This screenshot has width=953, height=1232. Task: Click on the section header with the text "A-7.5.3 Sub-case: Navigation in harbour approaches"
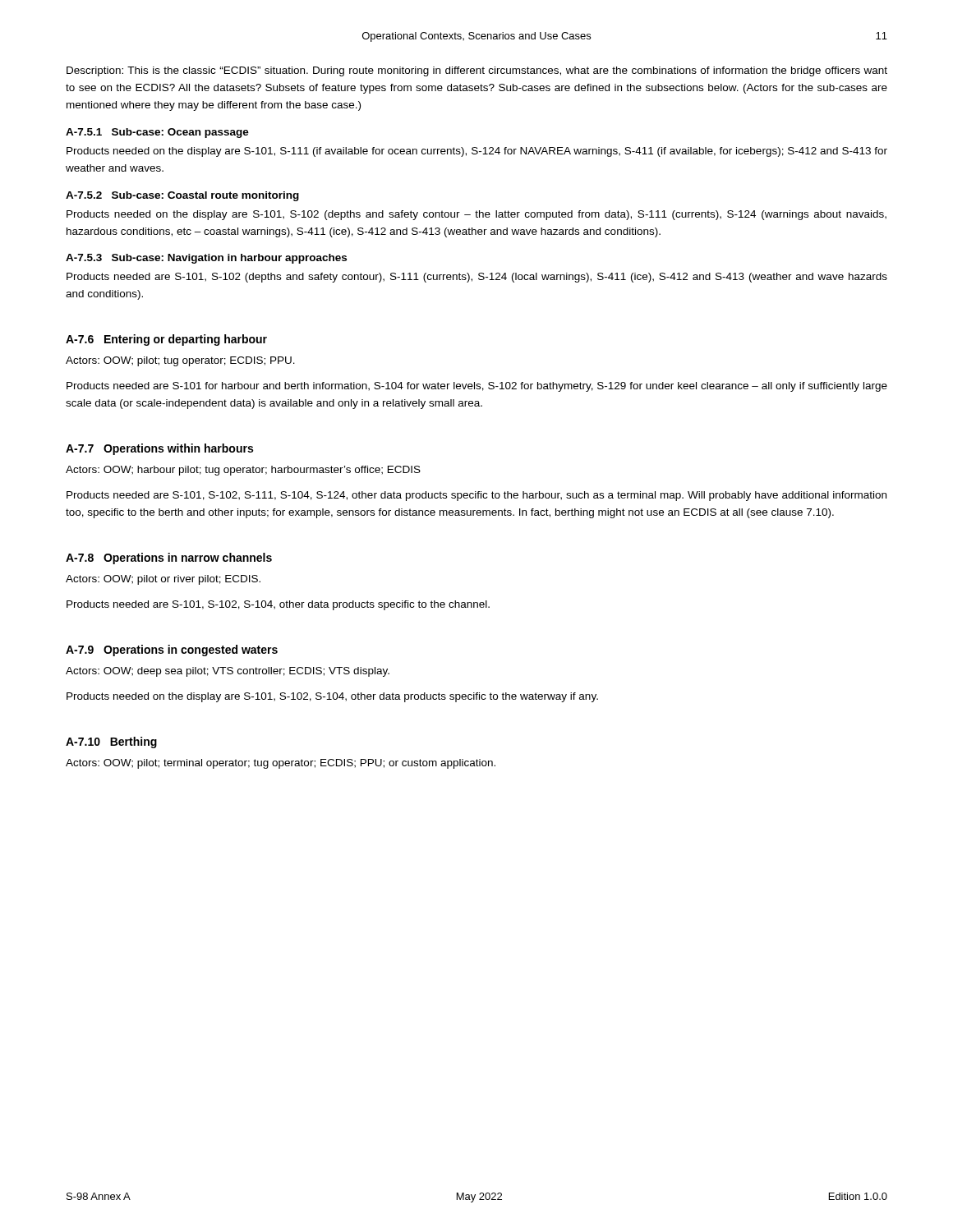pos(207,258)
